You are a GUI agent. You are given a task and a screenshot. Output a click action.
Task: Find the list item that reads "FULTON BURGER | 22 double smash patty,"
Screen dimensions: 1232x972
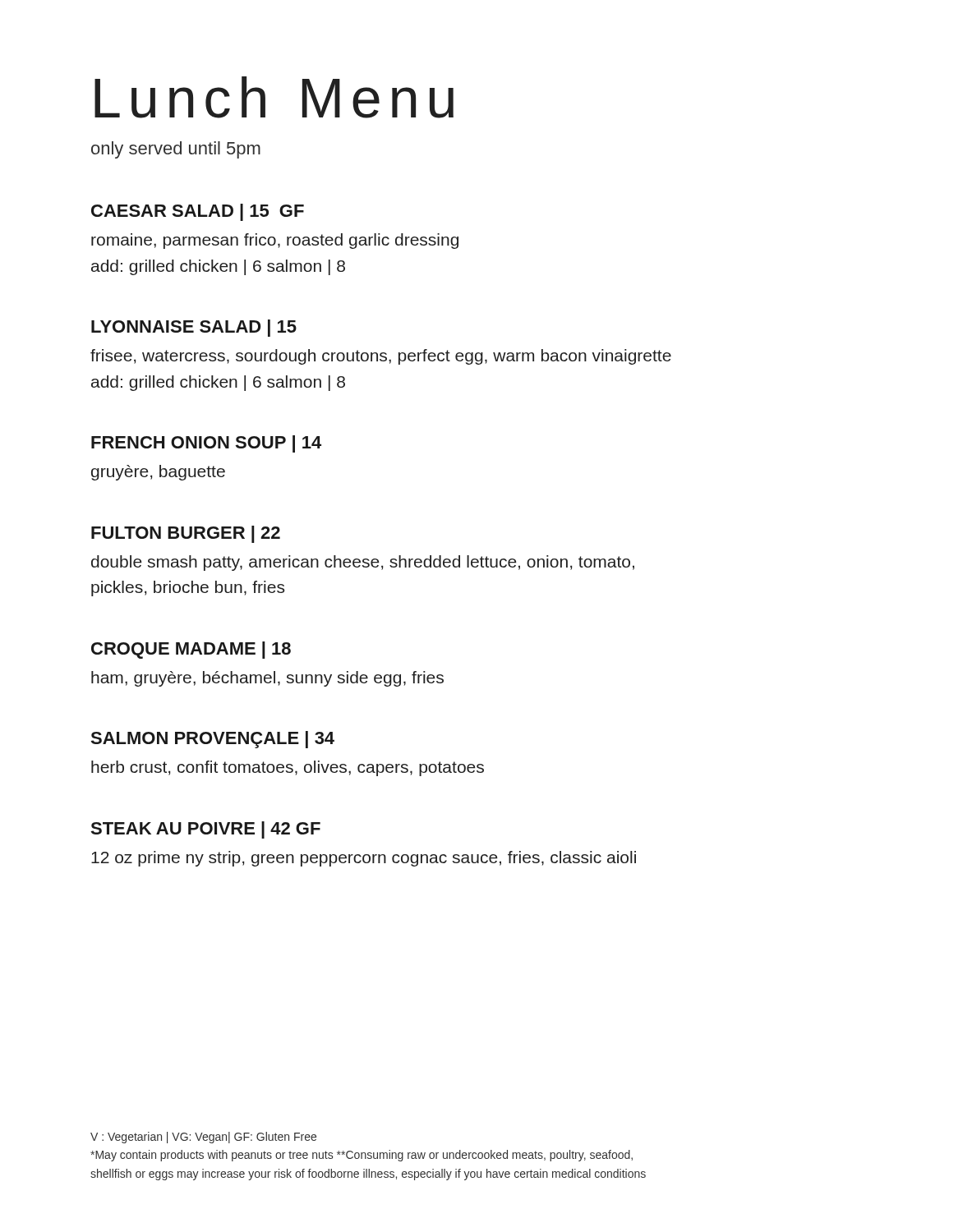486,561
